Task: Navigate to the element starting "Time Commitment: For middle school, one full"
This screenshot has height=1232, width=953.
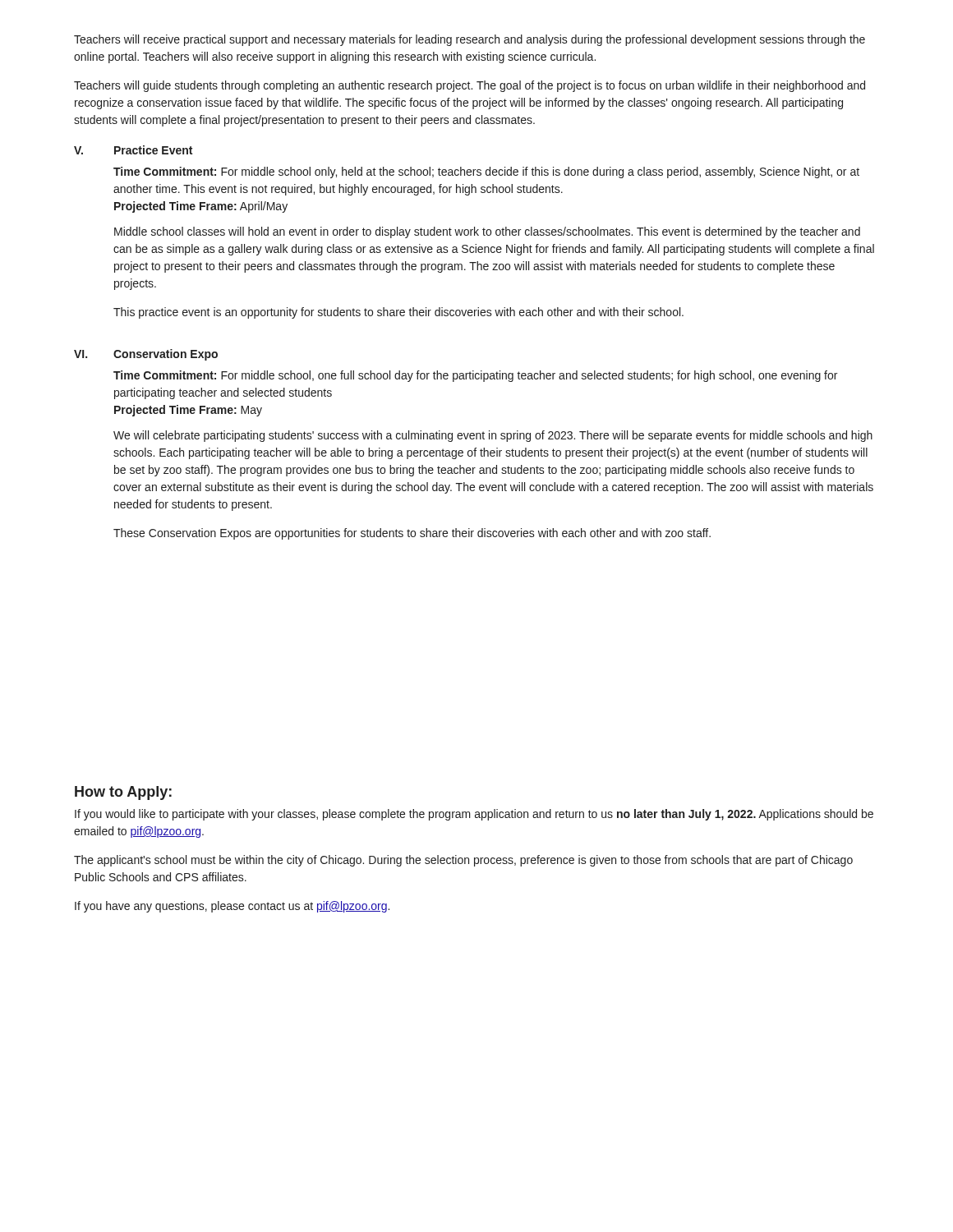Action: (475, 376)
